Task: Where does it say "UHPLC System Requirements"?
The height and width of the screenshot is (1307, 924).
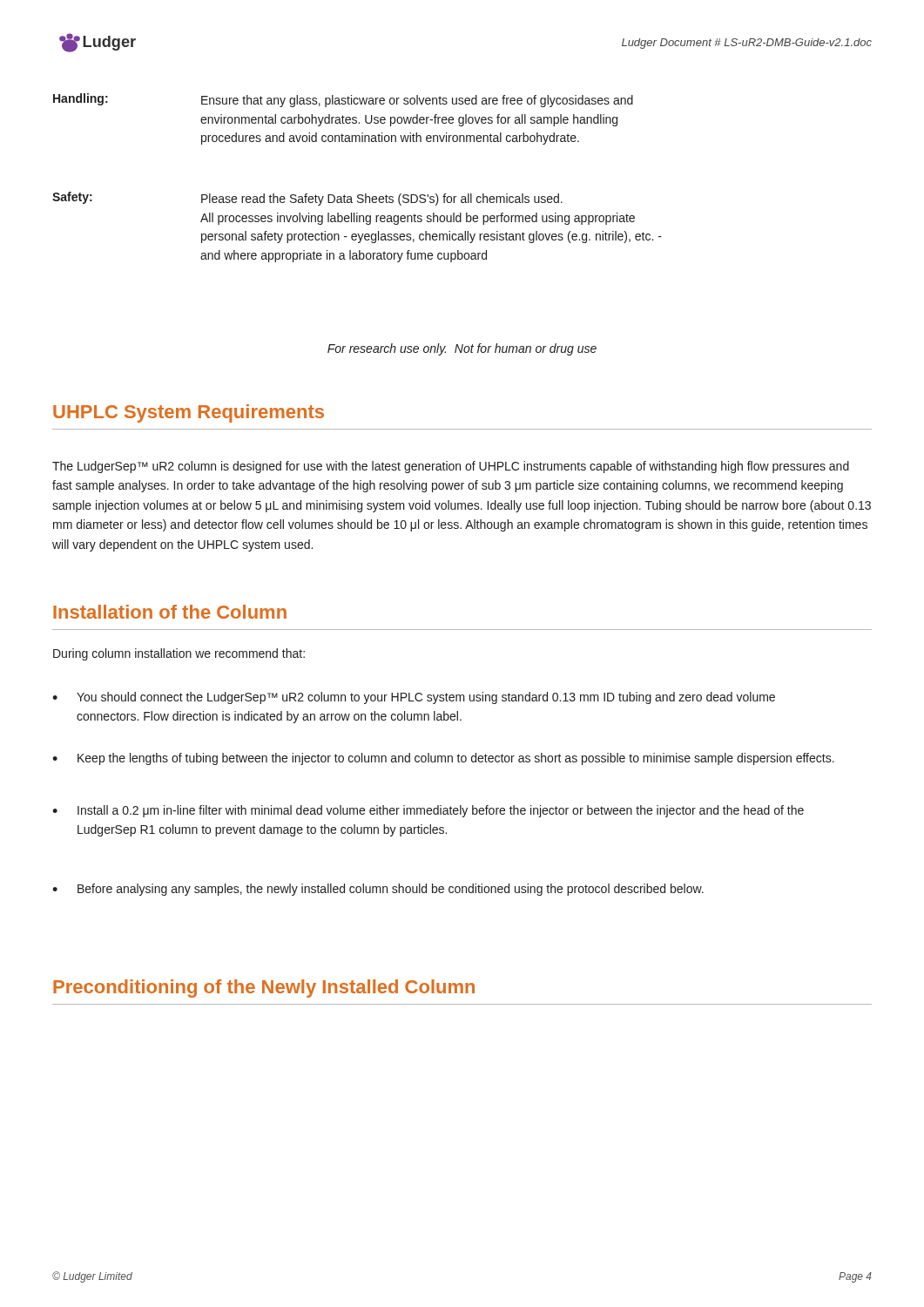Action: coord(189,413)
